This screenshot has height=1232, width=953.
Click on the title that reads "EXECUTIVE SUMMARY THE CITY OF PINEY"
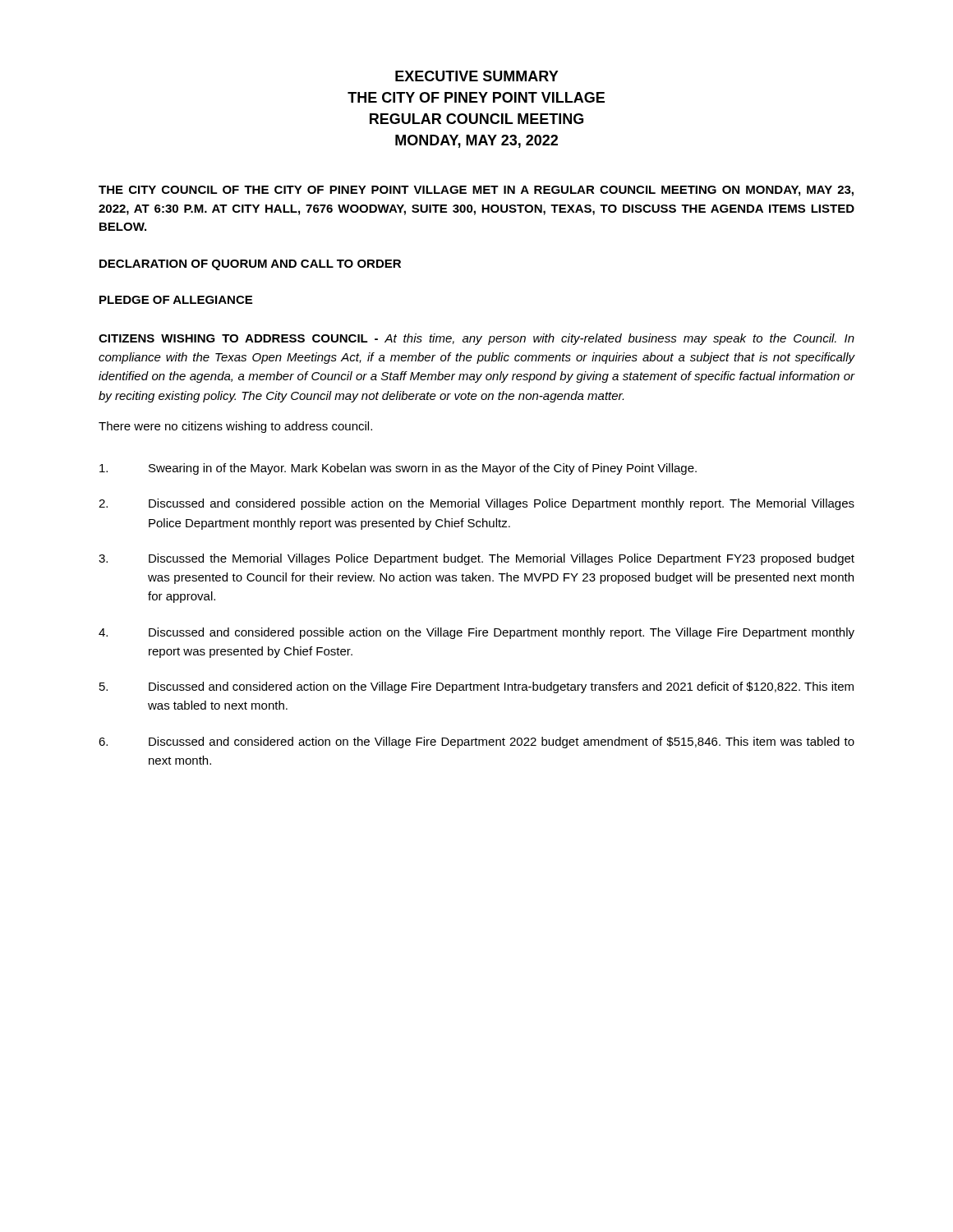(476, 109)
